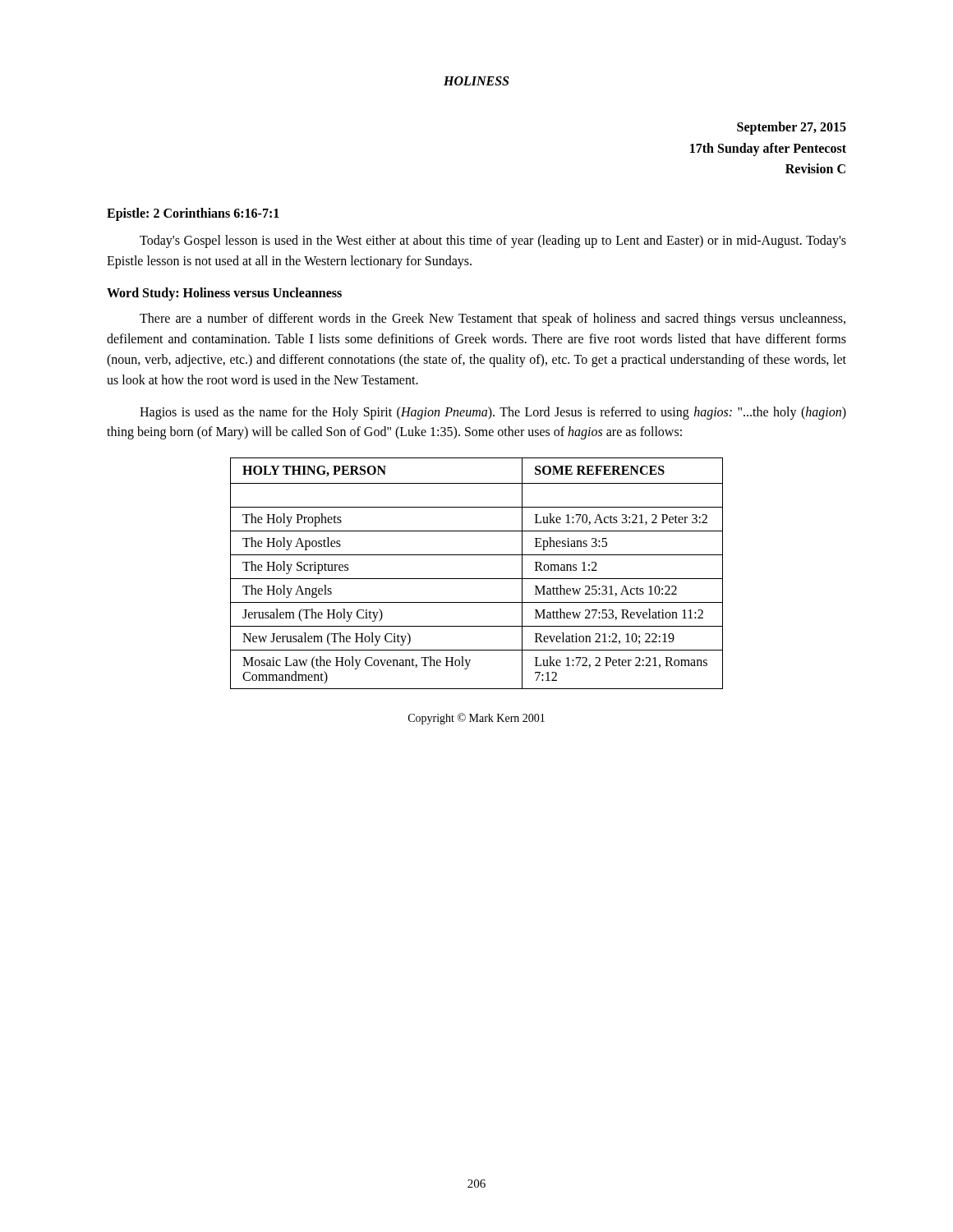Find the block on this page that starts "September 27, 2015 17th"
Screen dimensions: 1232x953
coord(768,148)
